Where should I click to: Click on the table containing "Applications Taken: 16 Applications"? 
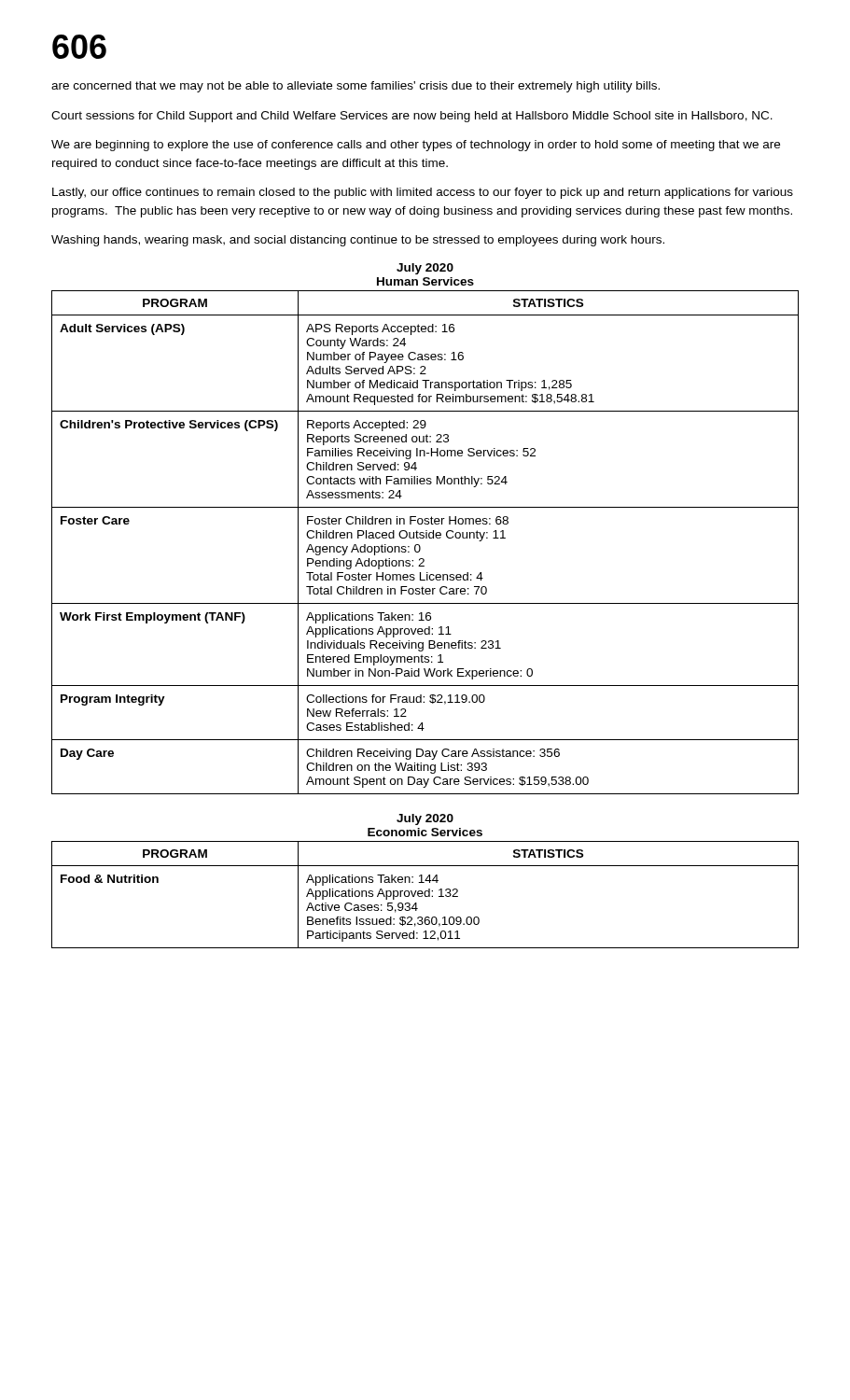(425, 542)
